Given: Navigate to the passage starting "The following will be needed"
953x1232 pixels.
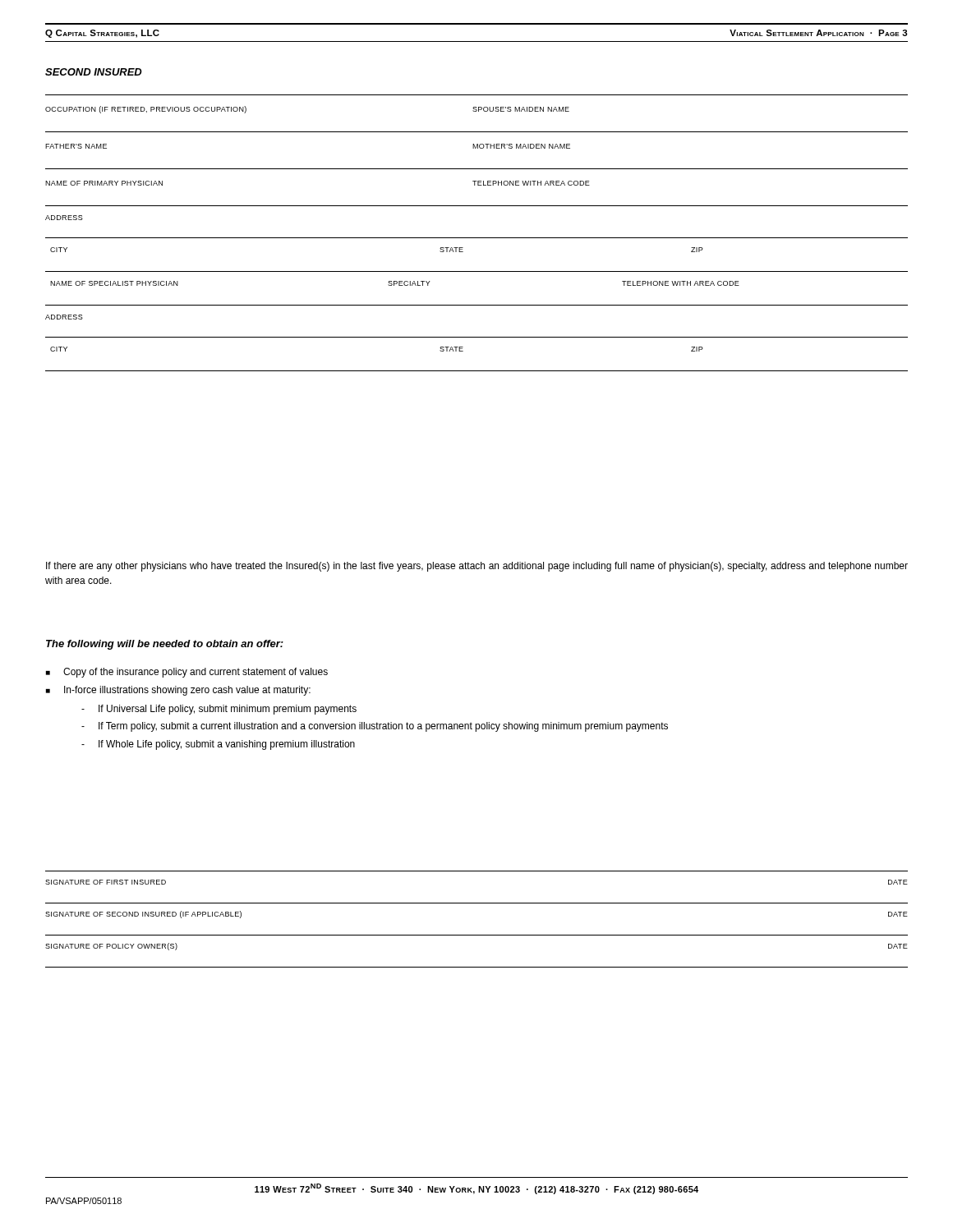Looking at the screenshot, I should click(164, 643).
